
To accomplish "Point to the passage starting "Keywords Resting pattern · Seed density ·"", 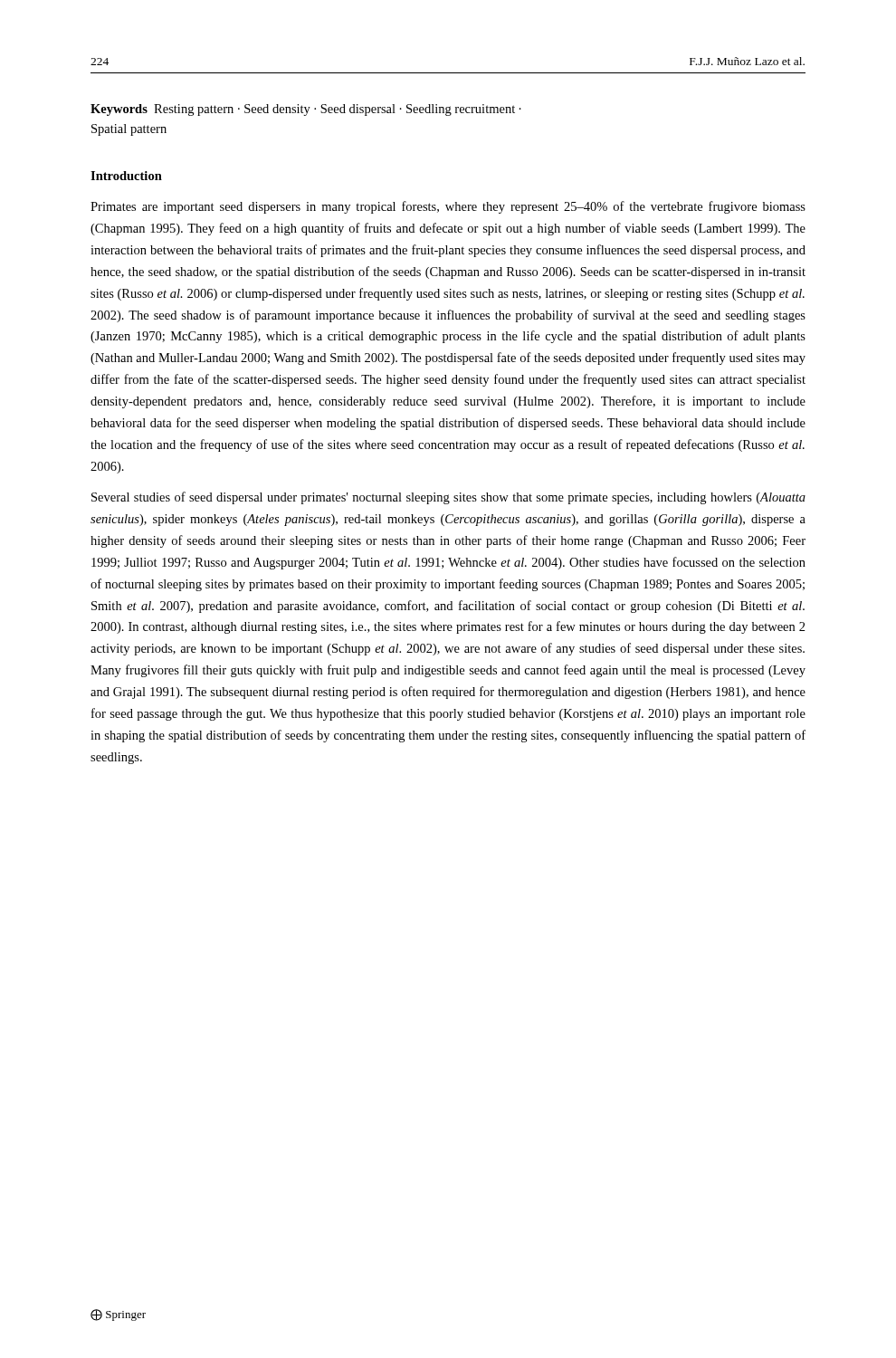I will click(306, 119).
